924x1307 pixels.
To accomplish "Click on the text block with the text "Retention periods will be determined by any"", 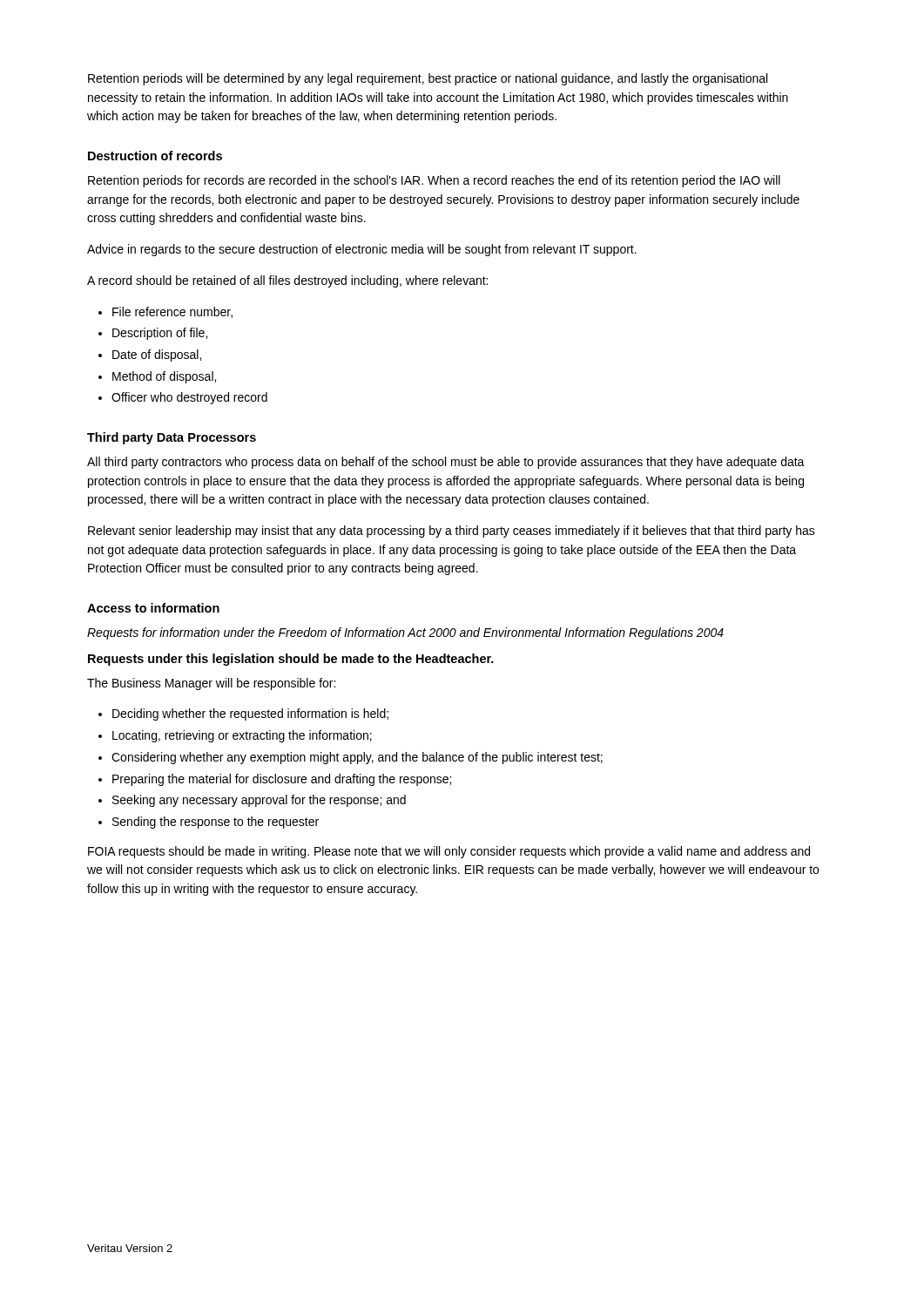I will 438,97.
